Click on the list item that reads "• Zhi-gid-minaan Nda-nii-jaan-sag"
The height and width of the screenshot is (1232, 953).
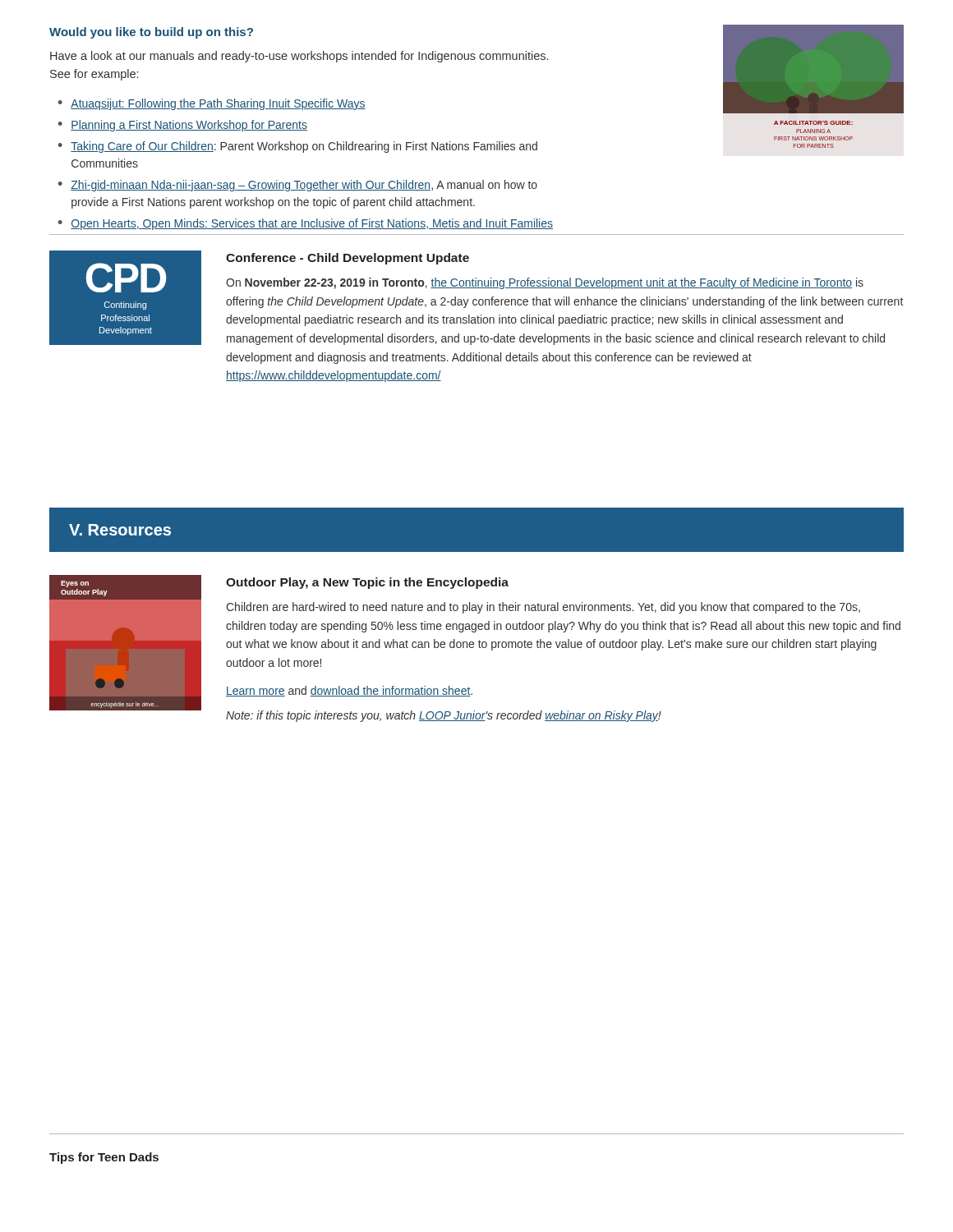pyautogui.click(x=308, y=194)
